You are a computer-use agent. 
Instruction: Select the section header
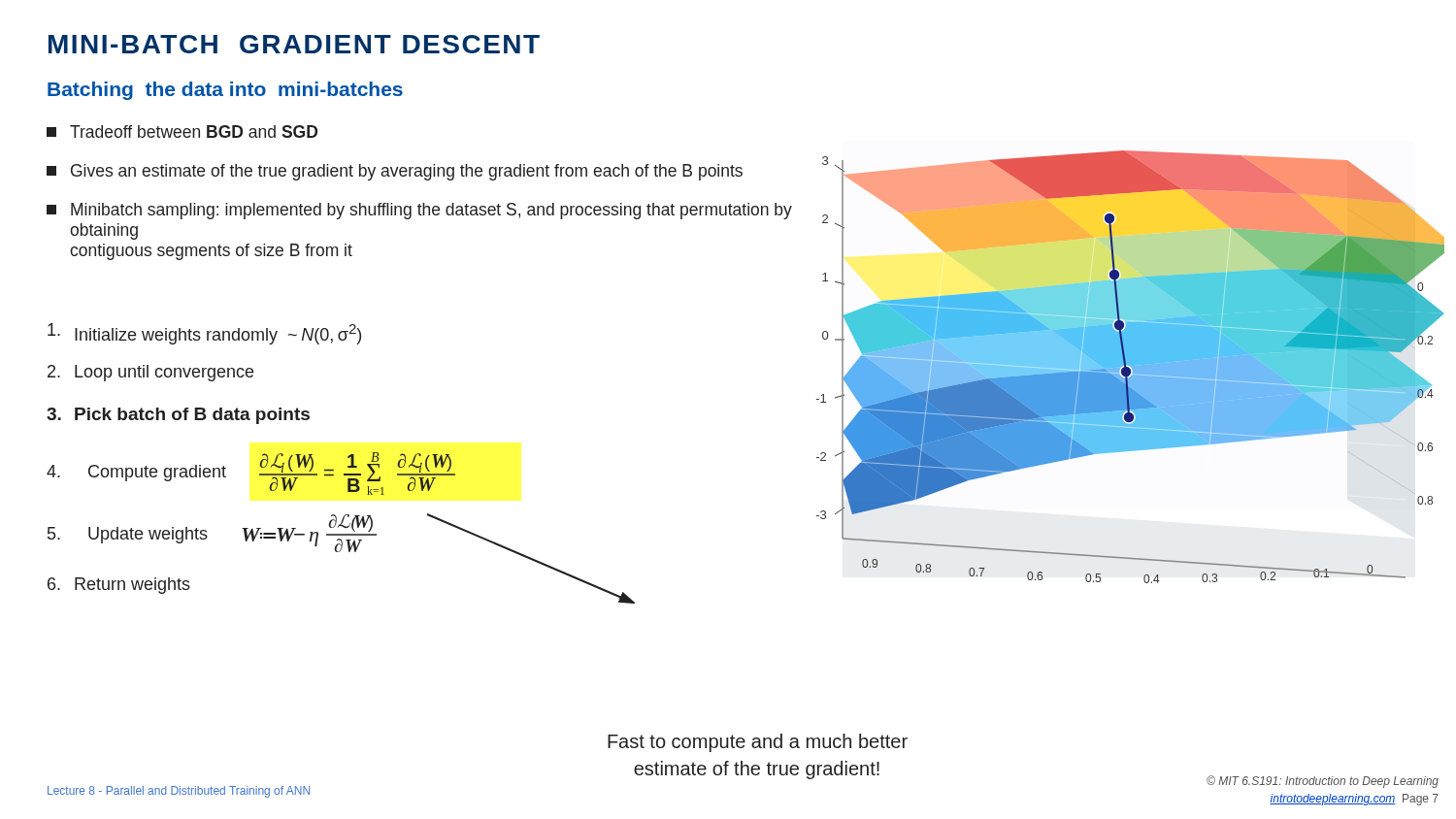[225, 89]
